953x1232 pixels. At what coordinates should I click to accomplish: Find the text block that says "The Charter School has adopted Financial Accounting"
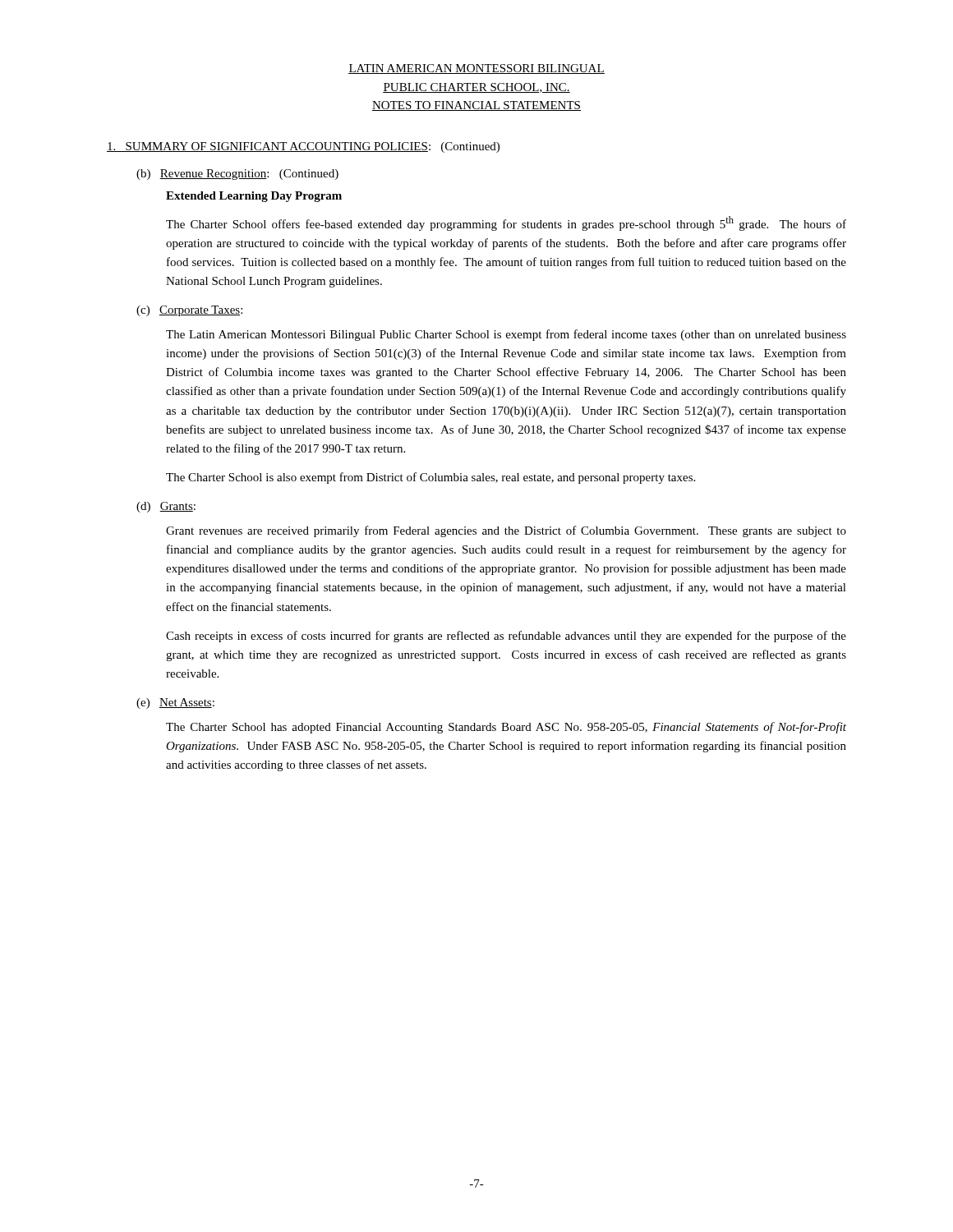click(x=506, y=746)
